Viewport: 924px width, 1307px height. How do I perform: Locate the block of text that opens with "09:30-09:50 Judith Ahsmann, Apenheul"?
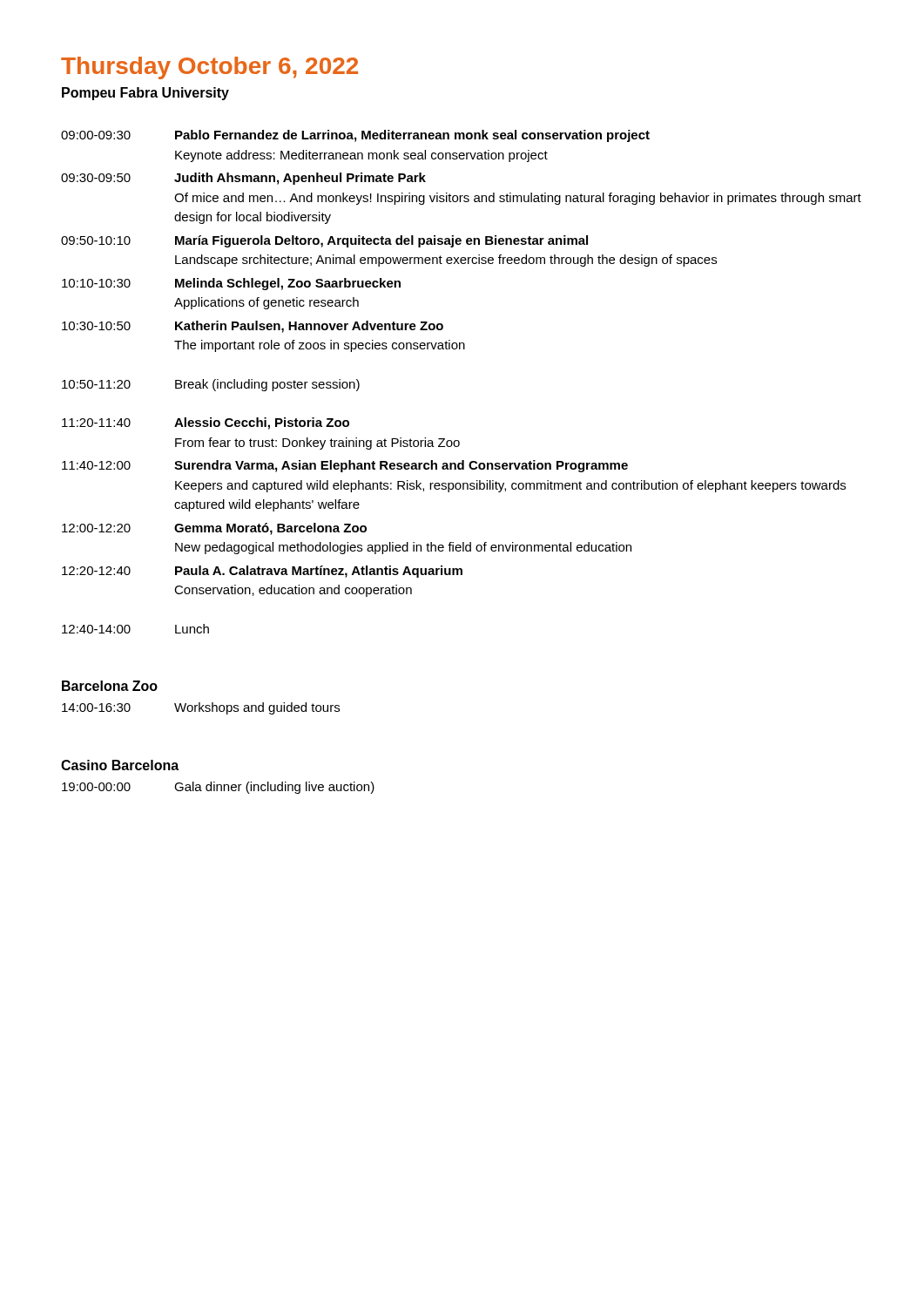[x=462, y=198]
